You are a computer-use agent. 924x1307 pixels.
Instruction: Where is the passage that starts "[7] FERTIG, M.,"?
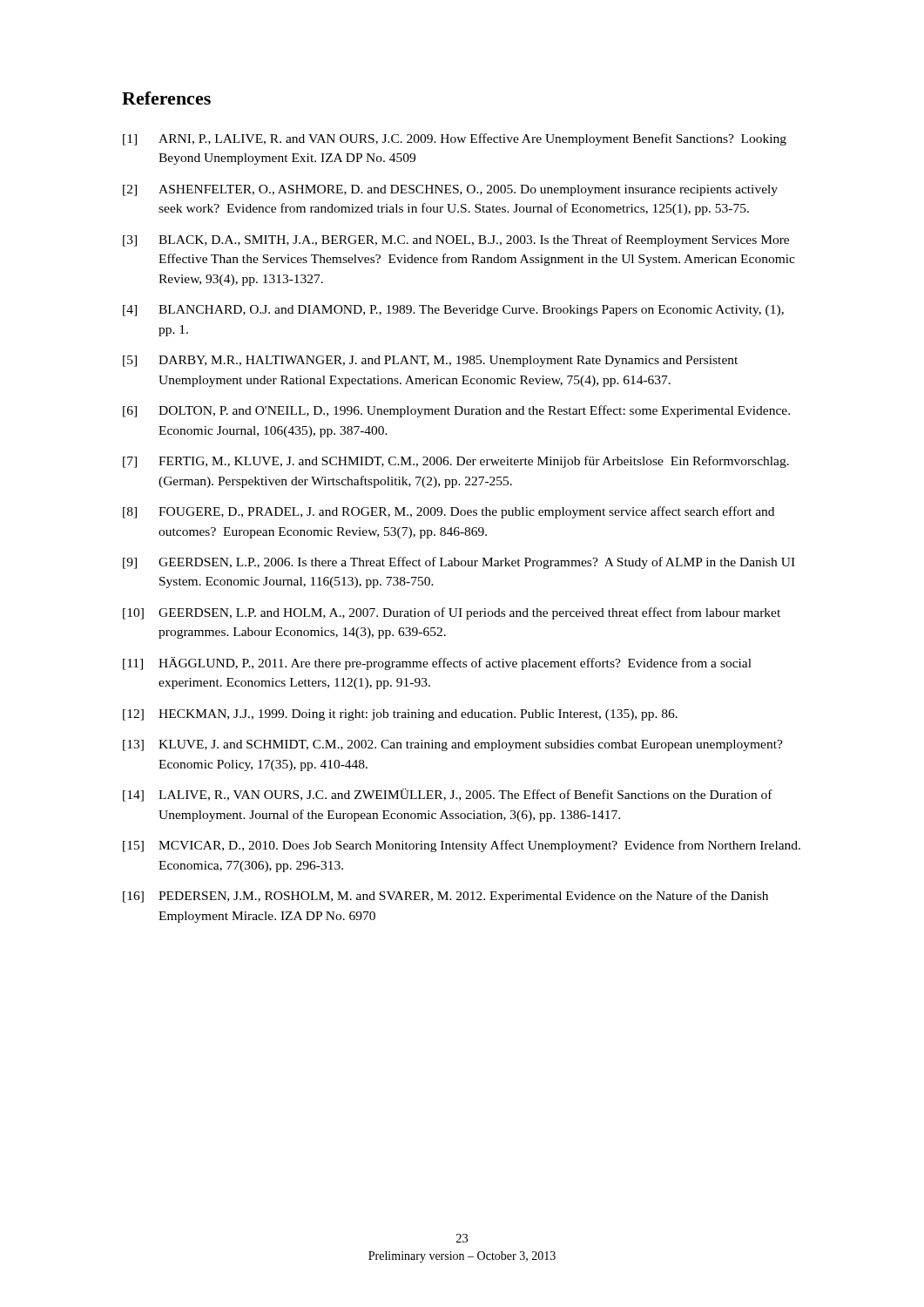point(462,471)
